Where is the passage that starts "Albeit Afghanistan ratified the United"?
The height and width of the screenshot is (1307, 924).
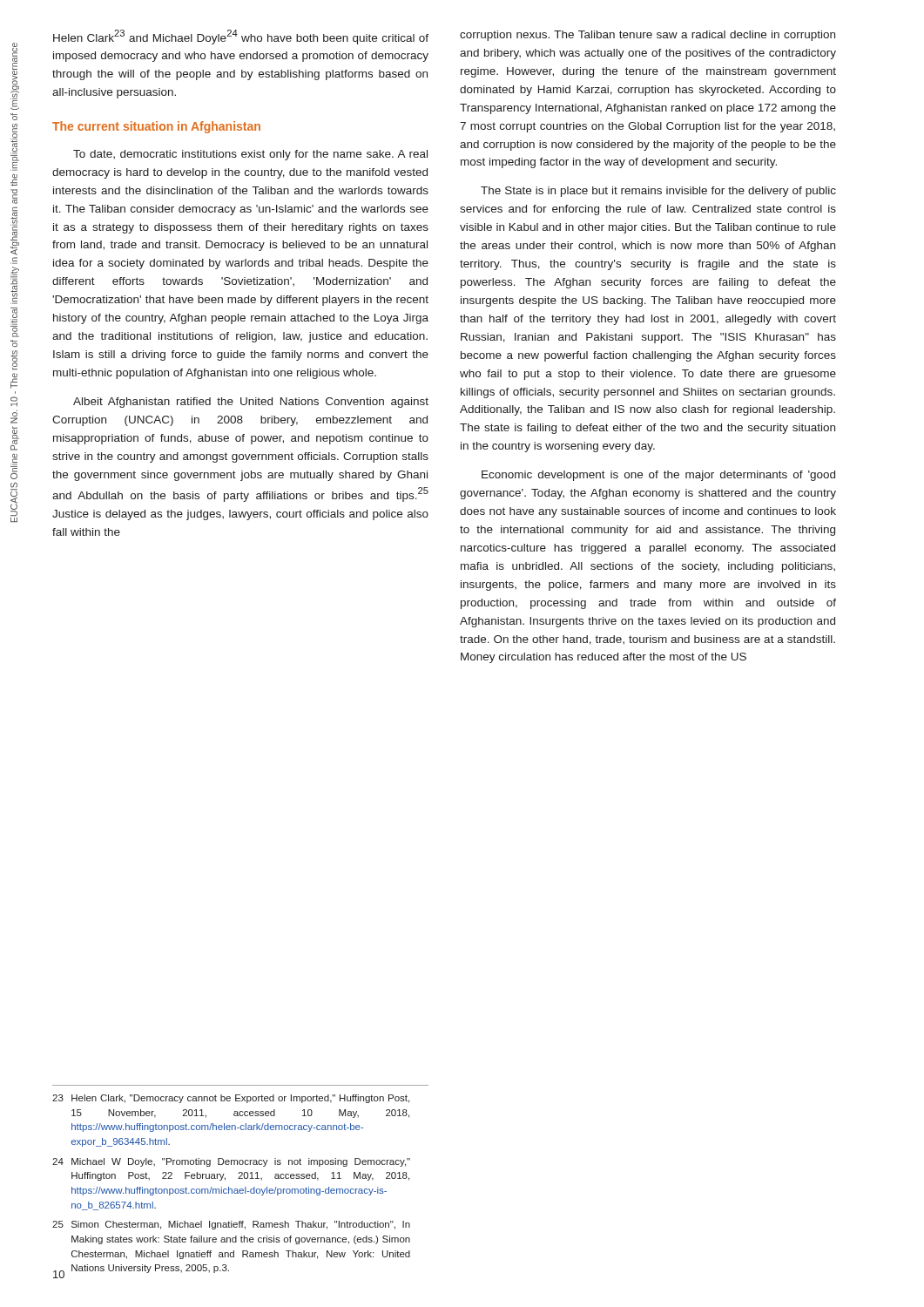240,467
